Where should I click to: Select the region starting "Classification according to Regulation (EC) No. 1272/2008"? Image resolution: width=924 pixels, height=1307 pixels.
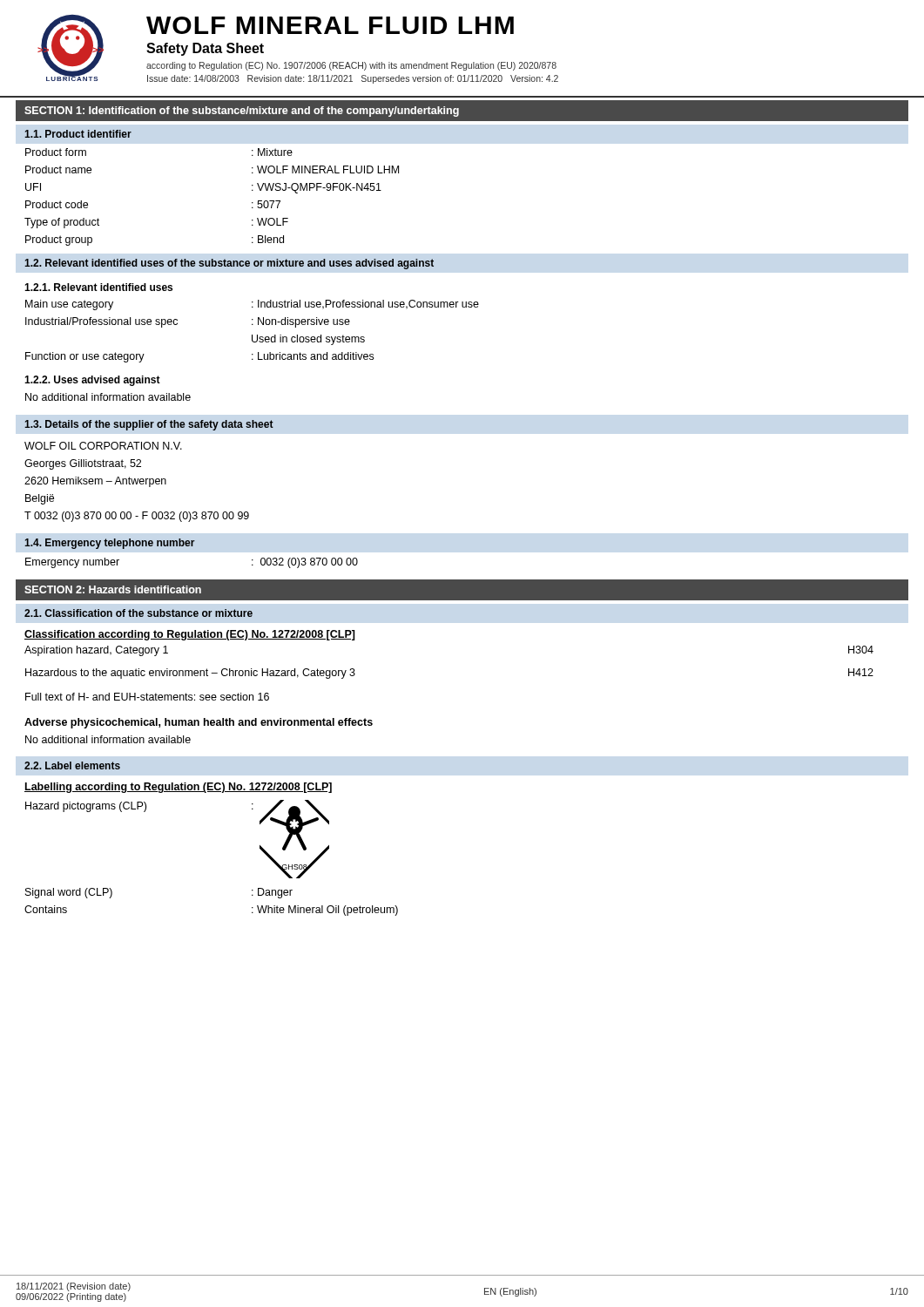(190, 634)
